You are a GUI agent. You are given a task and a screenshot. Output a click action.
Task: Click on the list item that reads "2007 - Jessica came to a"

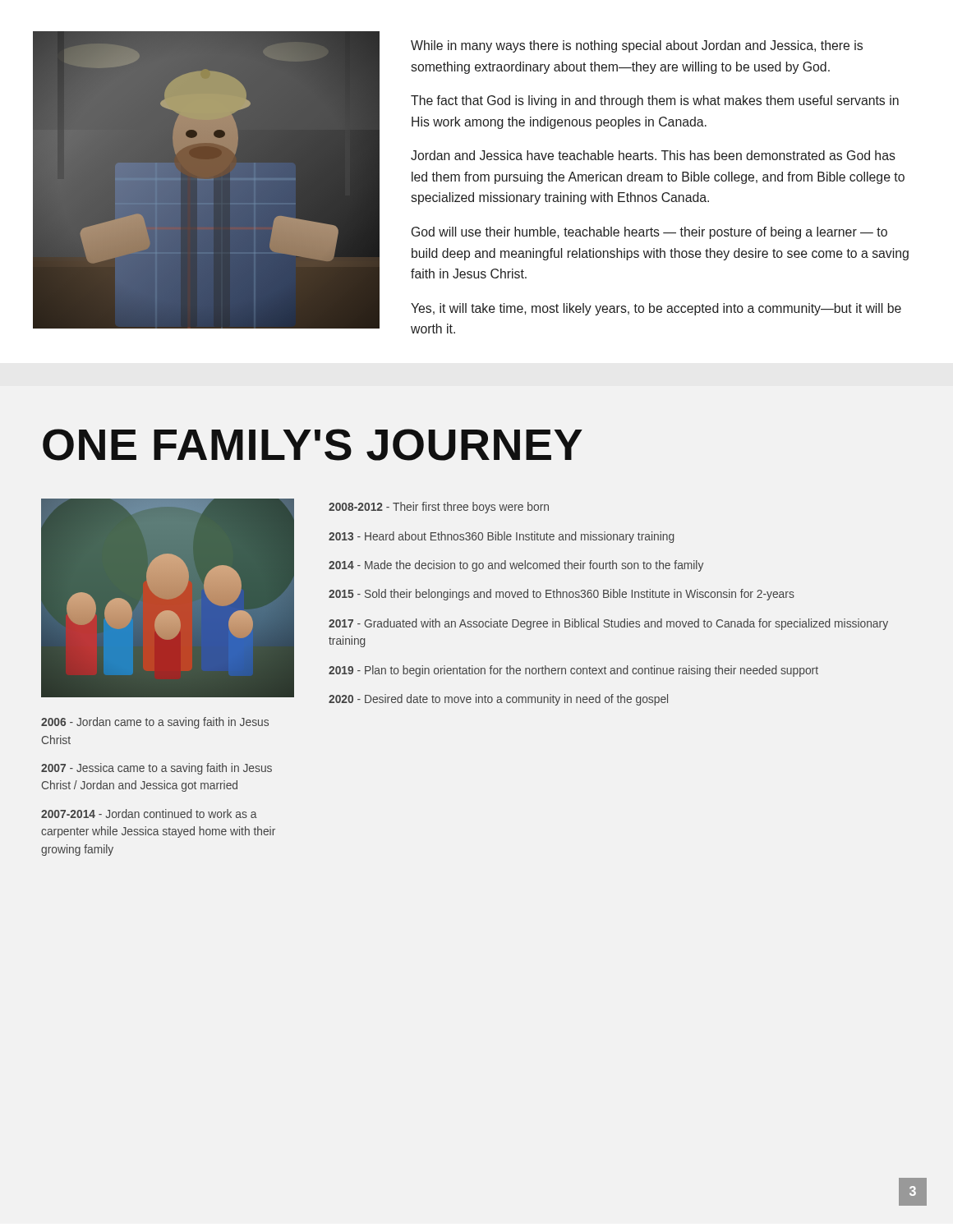tap(157, 777)
